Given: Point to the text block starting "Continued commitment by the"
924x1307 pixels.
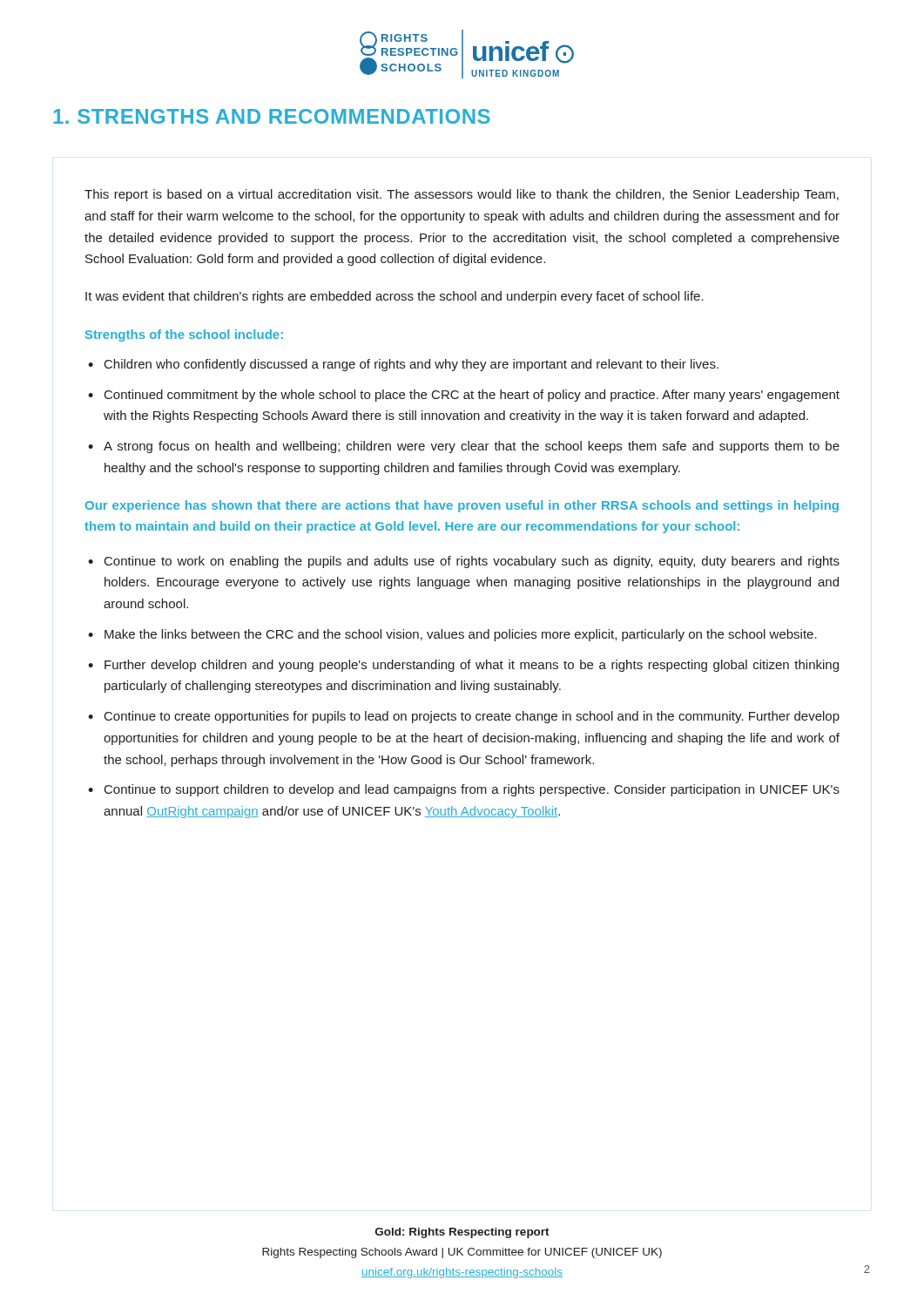Looking at the screenshot, I should pyautogui.click(x=472, y=405).
